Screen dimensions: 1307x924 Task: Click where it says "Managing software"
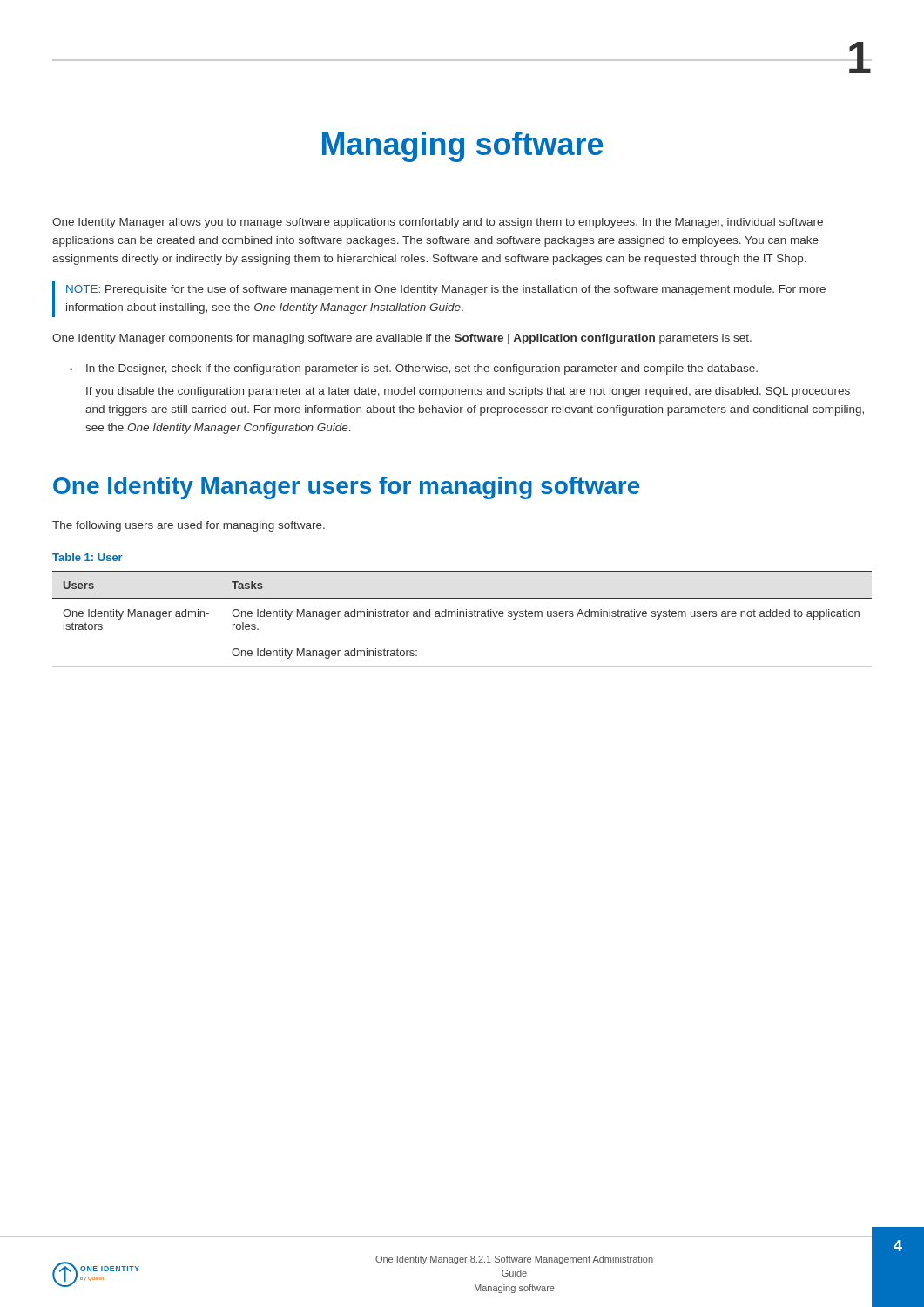click(x=462, y=145)
